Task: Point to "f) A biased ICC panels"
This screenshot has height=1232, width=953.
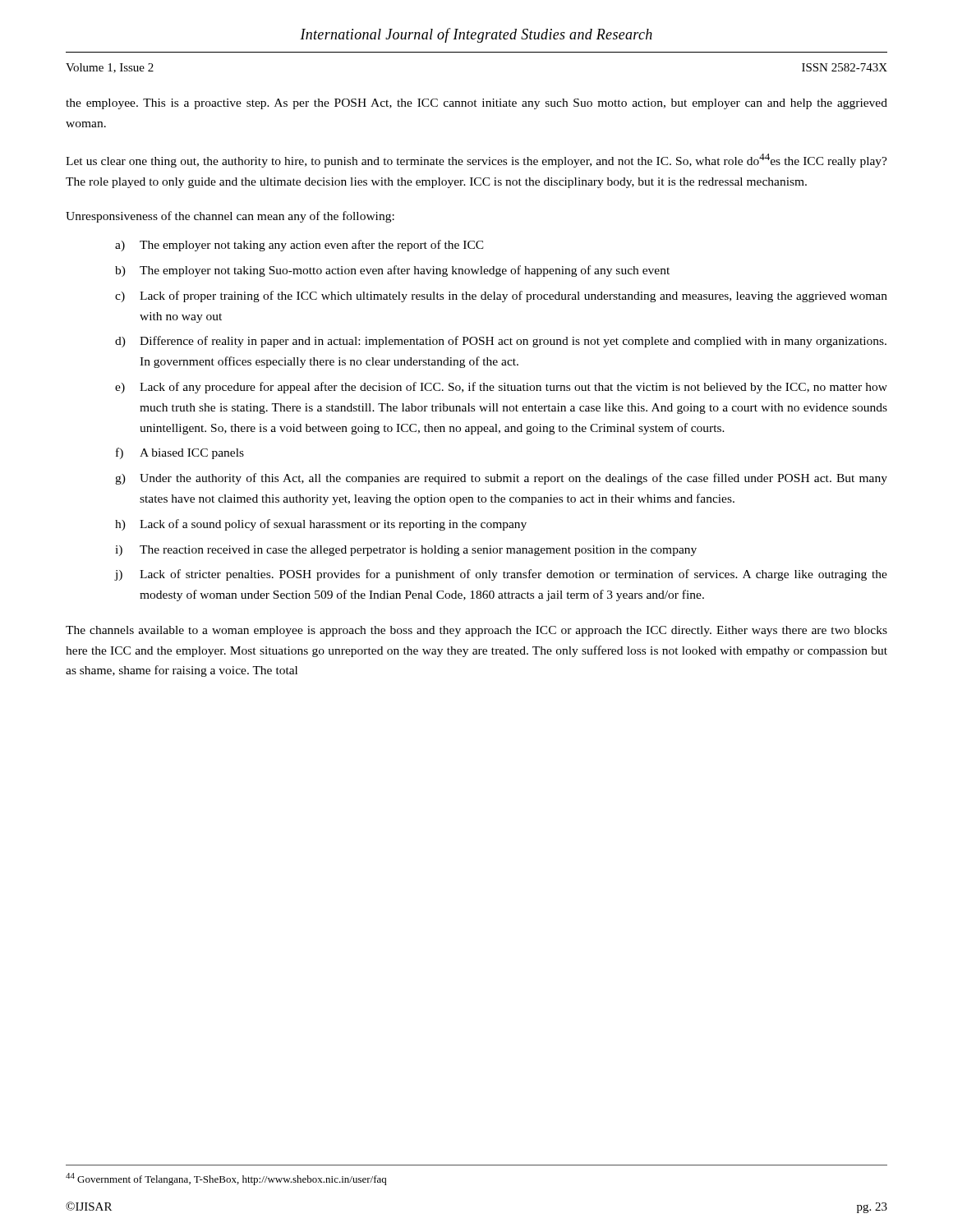Action: pyautogui.click(x=180, y=453)
